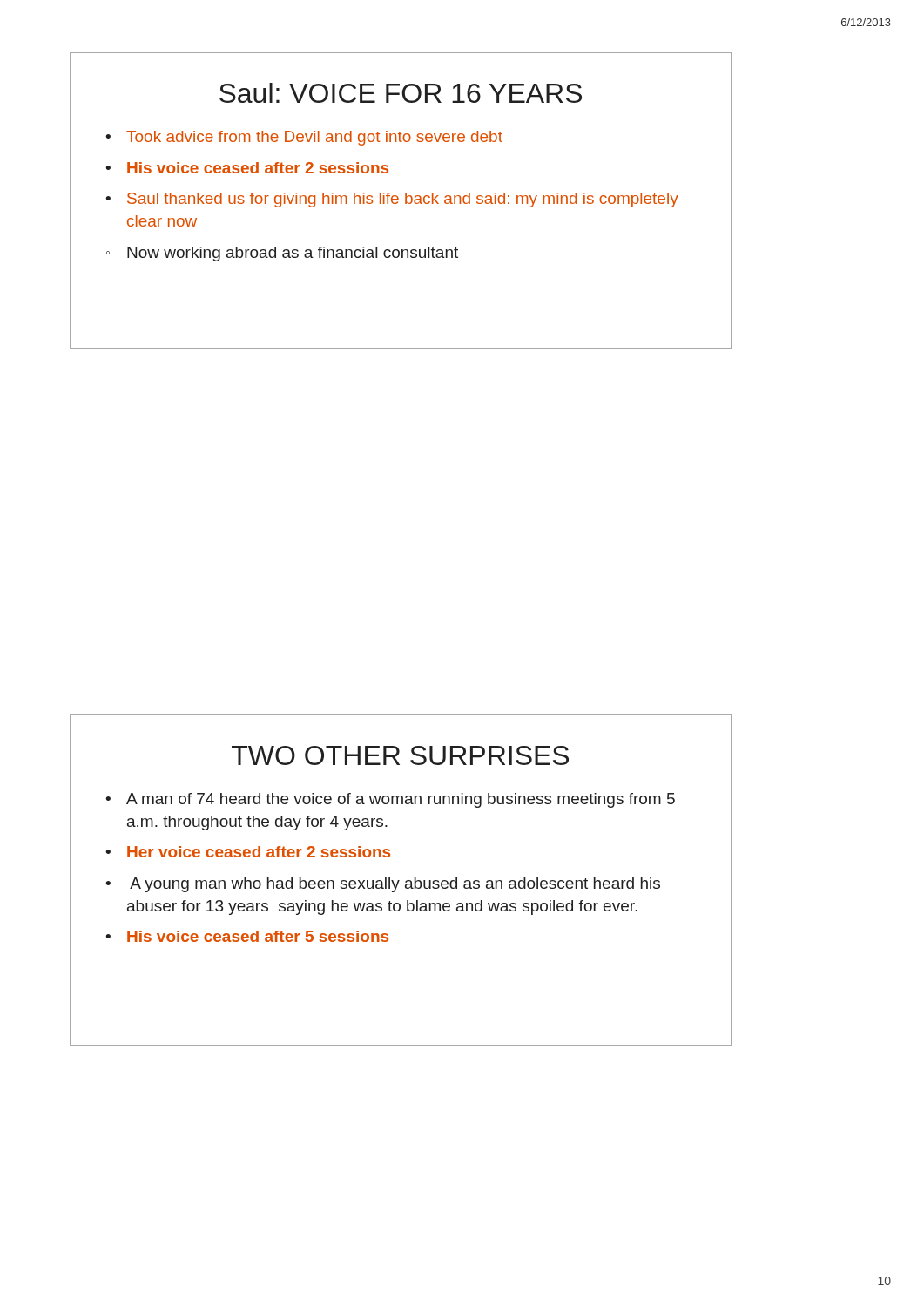
Task: Point to the text starting "Her voice ceased after 2 sessions"
Action: 259,852
